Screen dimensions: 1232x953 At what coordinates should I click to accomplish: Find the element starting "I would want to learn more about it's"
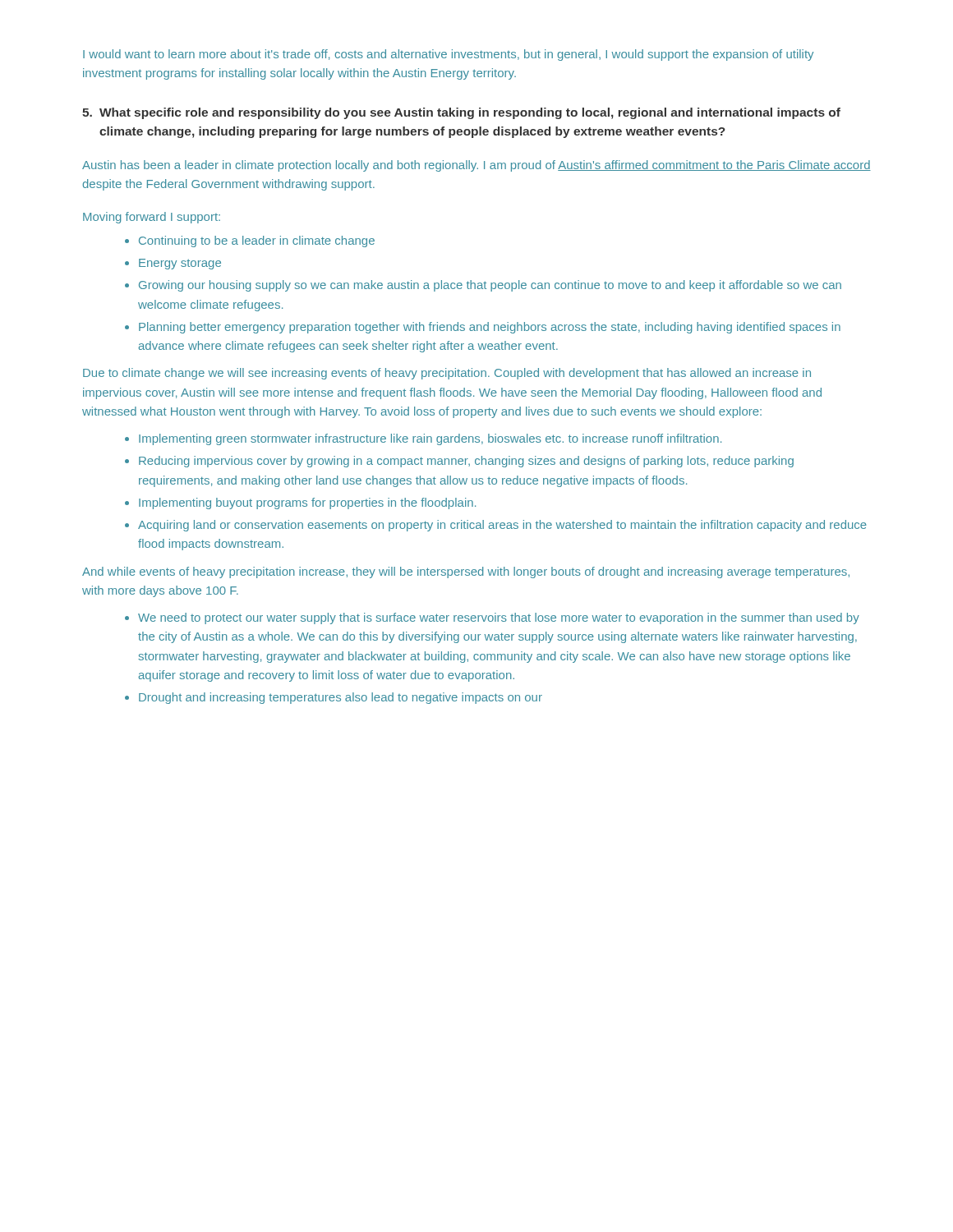(x=448, y=63)
